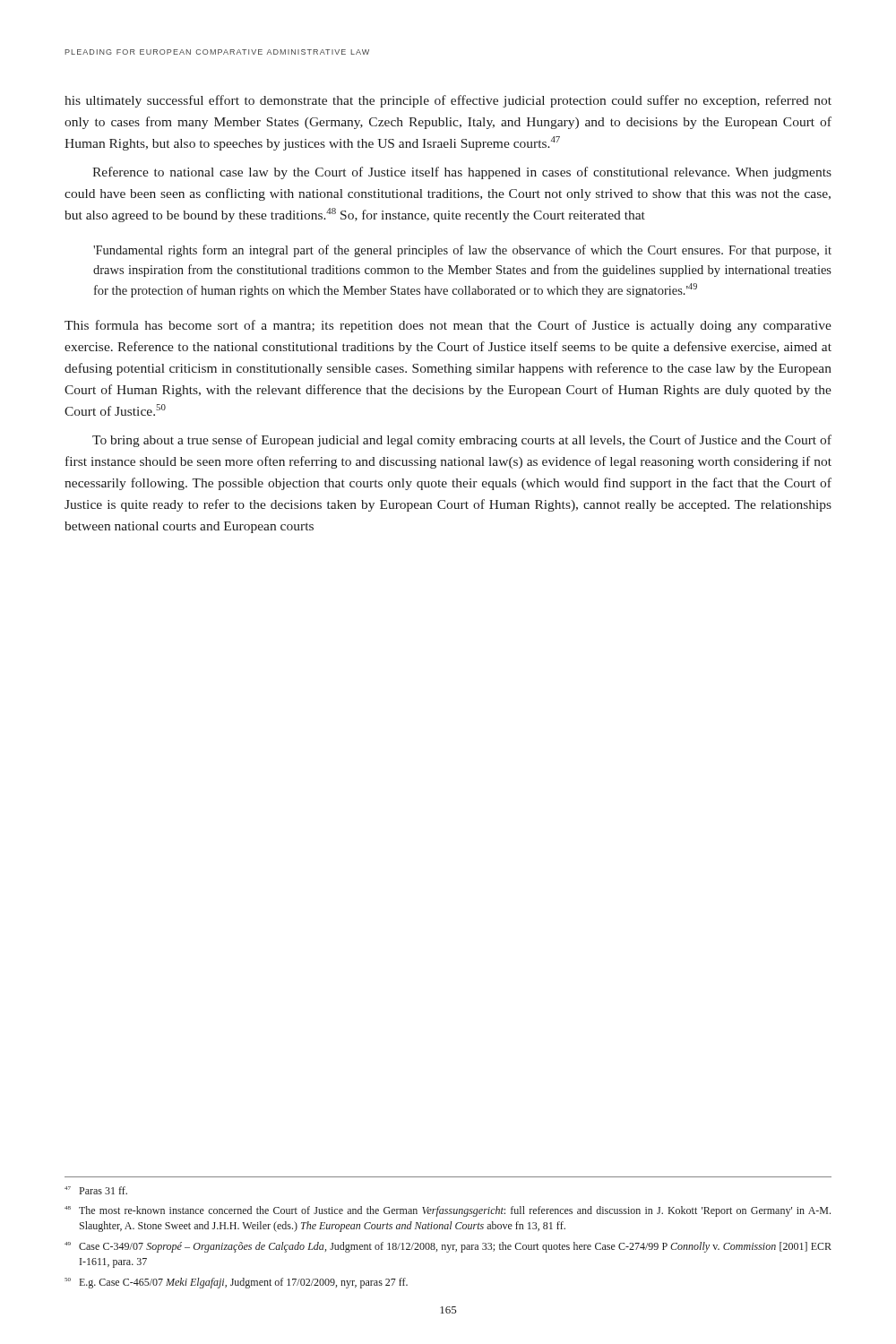Locate the text block containing "This formula has become"

448,426
